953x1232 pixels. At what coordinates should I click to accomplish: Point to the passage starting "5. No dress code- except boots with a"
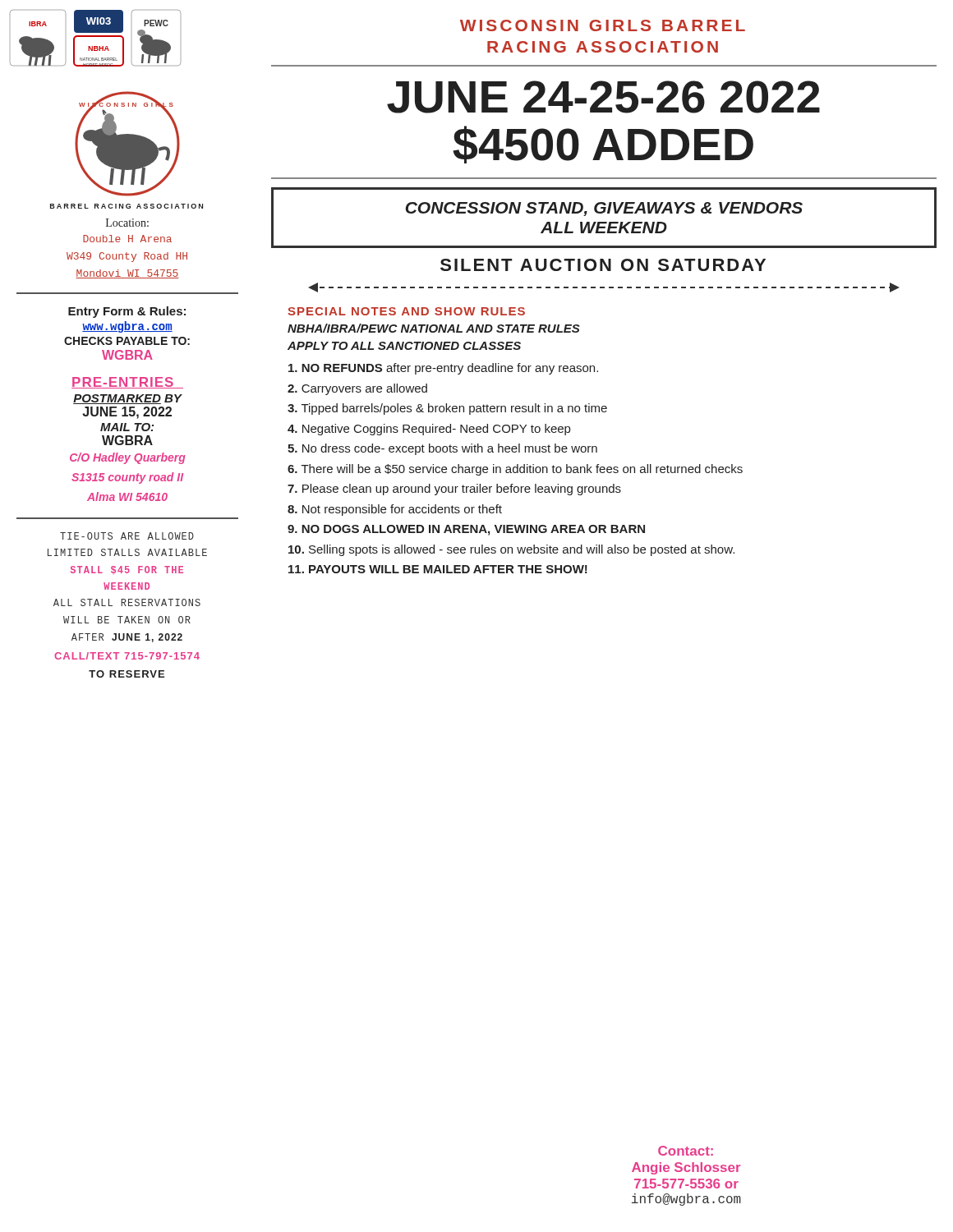click(443, 448)
